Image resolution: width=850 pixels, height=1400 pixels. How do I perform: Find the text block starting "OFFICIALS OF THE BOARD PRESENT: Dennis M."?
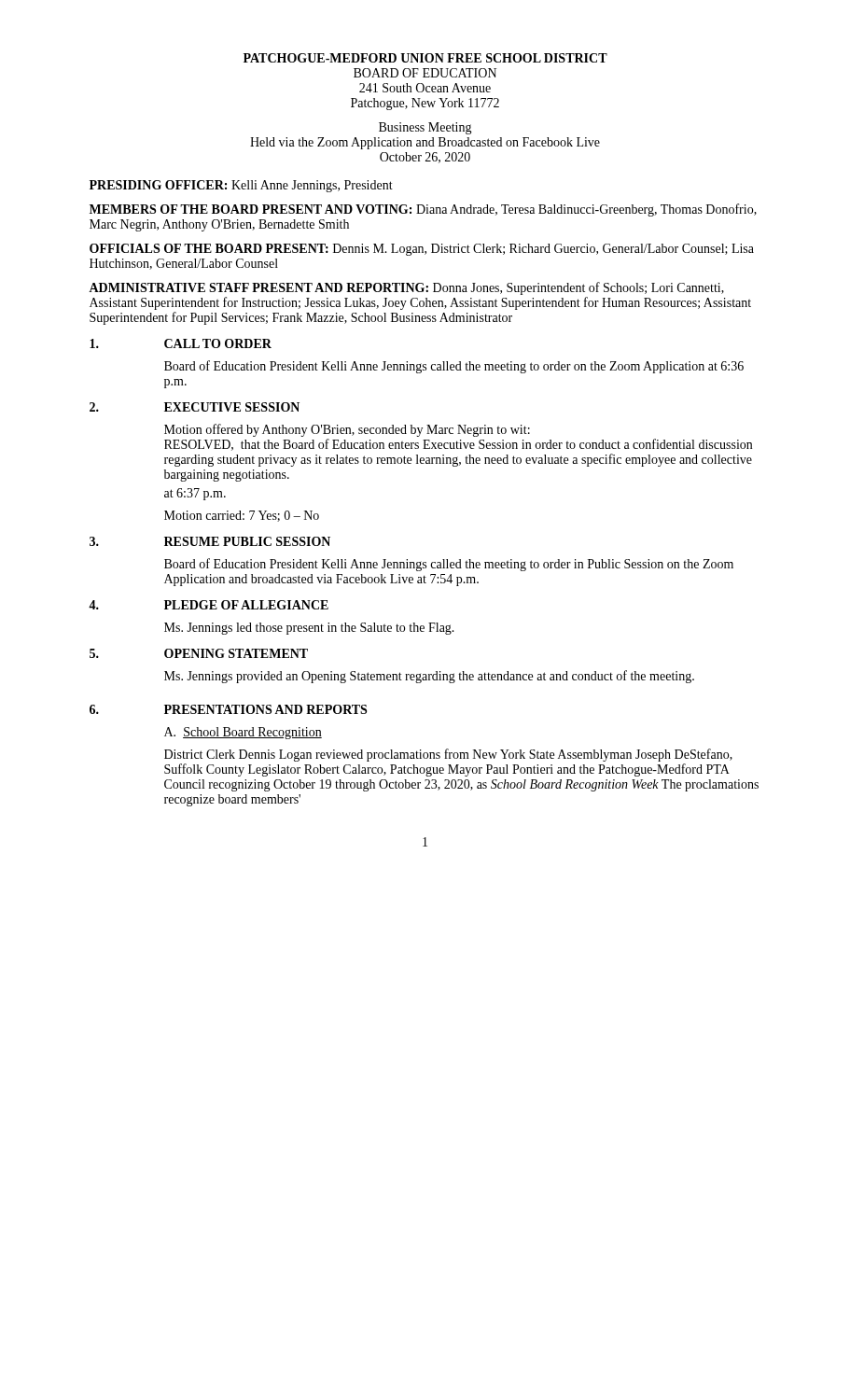point(425,257)
